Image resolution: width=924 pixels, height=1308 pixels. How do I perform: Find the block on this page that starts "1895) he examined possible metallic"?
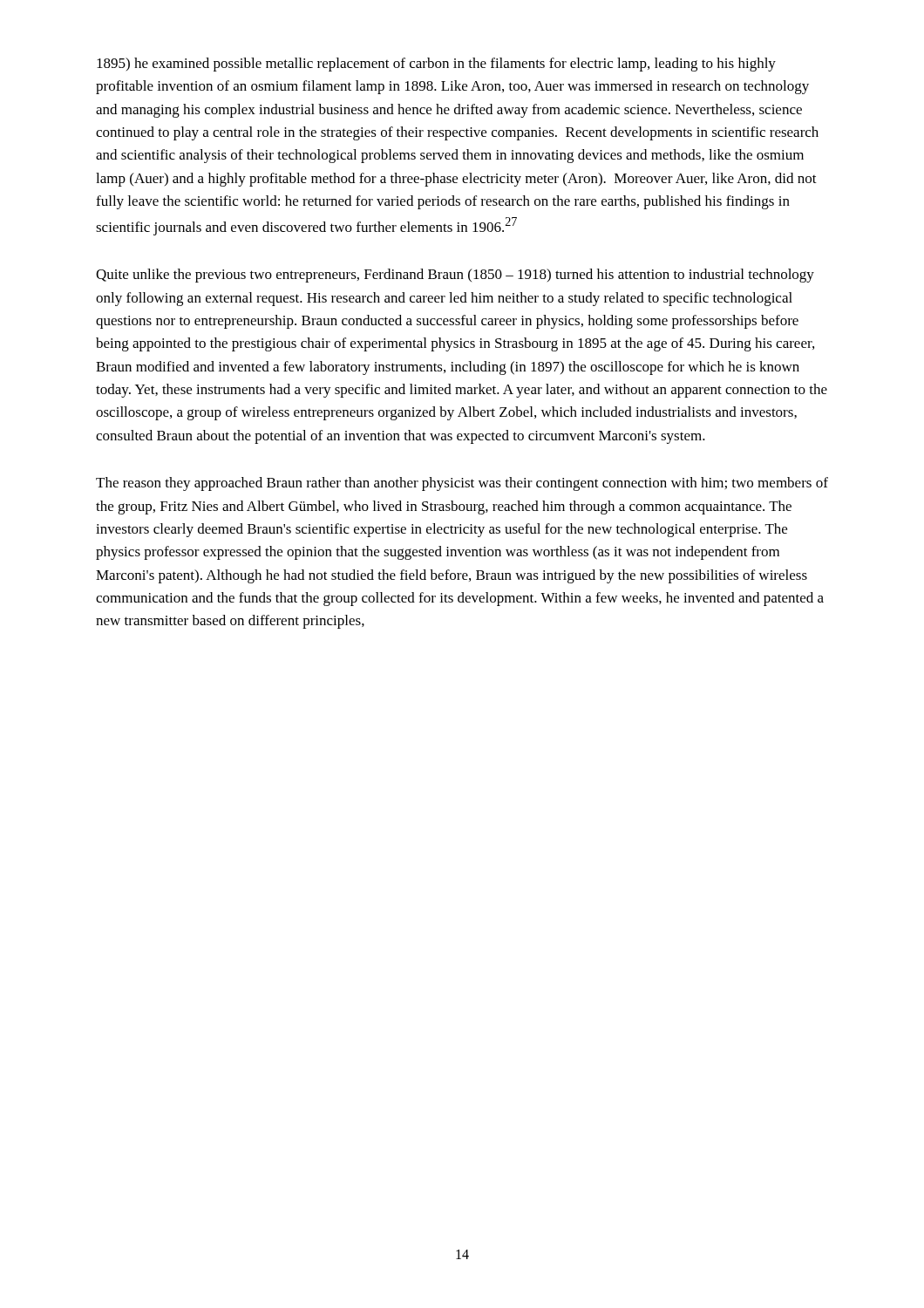pos(457,145)
